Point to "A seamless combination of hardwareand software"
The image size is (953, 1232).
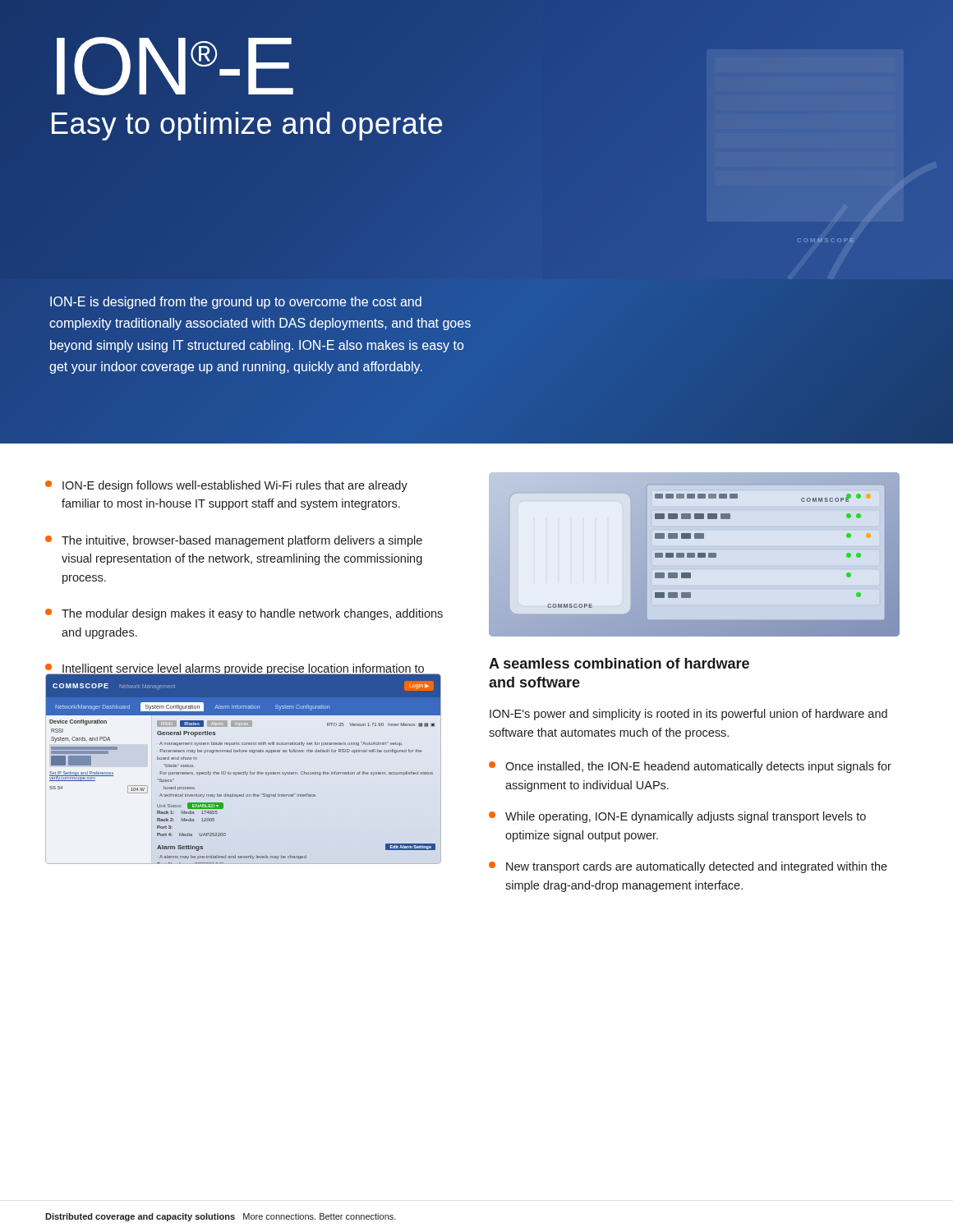tap(619, 673)
